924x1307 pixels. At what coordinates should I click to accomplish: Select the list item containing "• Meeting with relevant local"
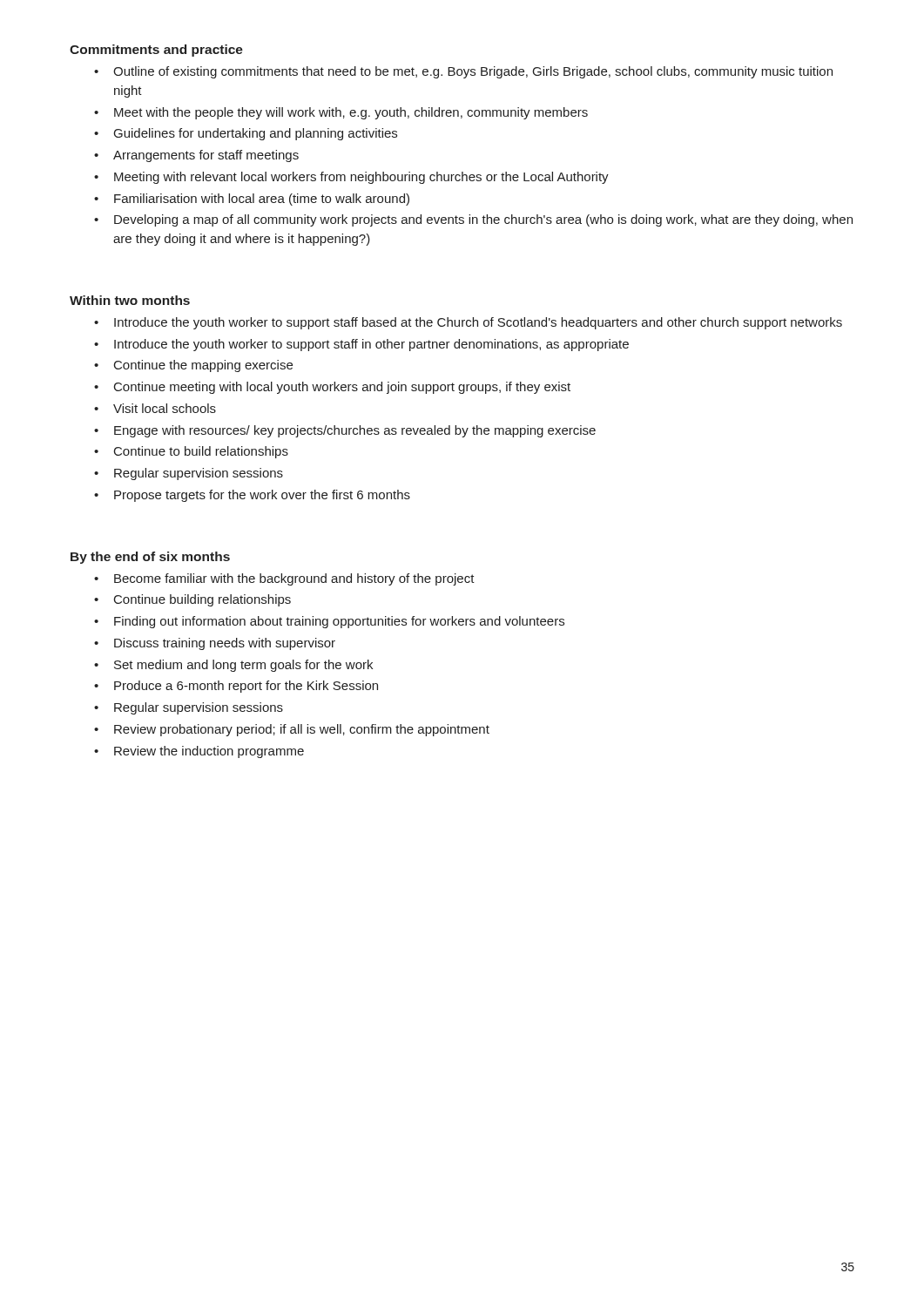[474, 177]
